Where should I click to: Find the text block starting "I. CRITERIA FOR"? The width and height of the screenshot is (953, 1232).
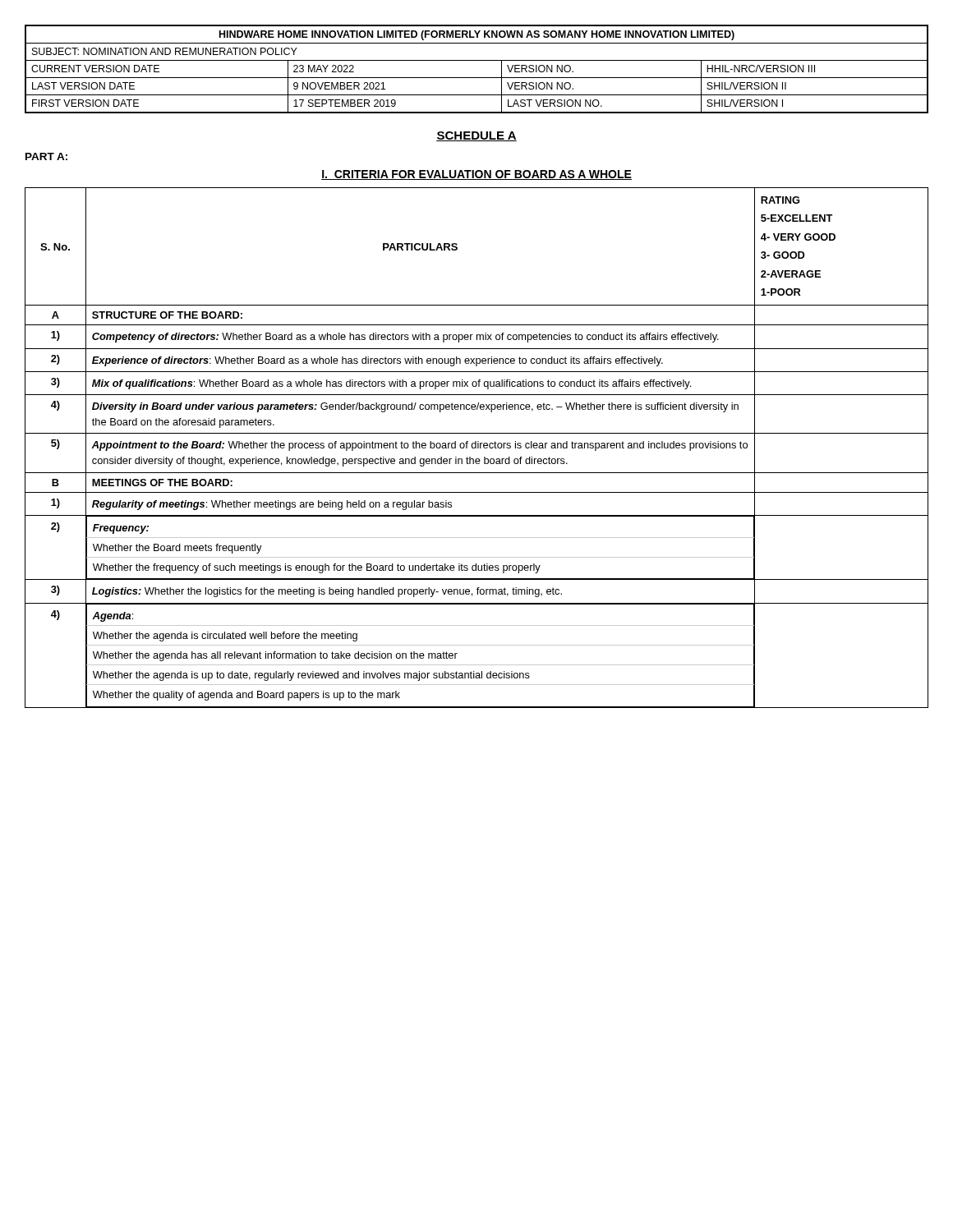pyautogui.click(x=476, y=174)
